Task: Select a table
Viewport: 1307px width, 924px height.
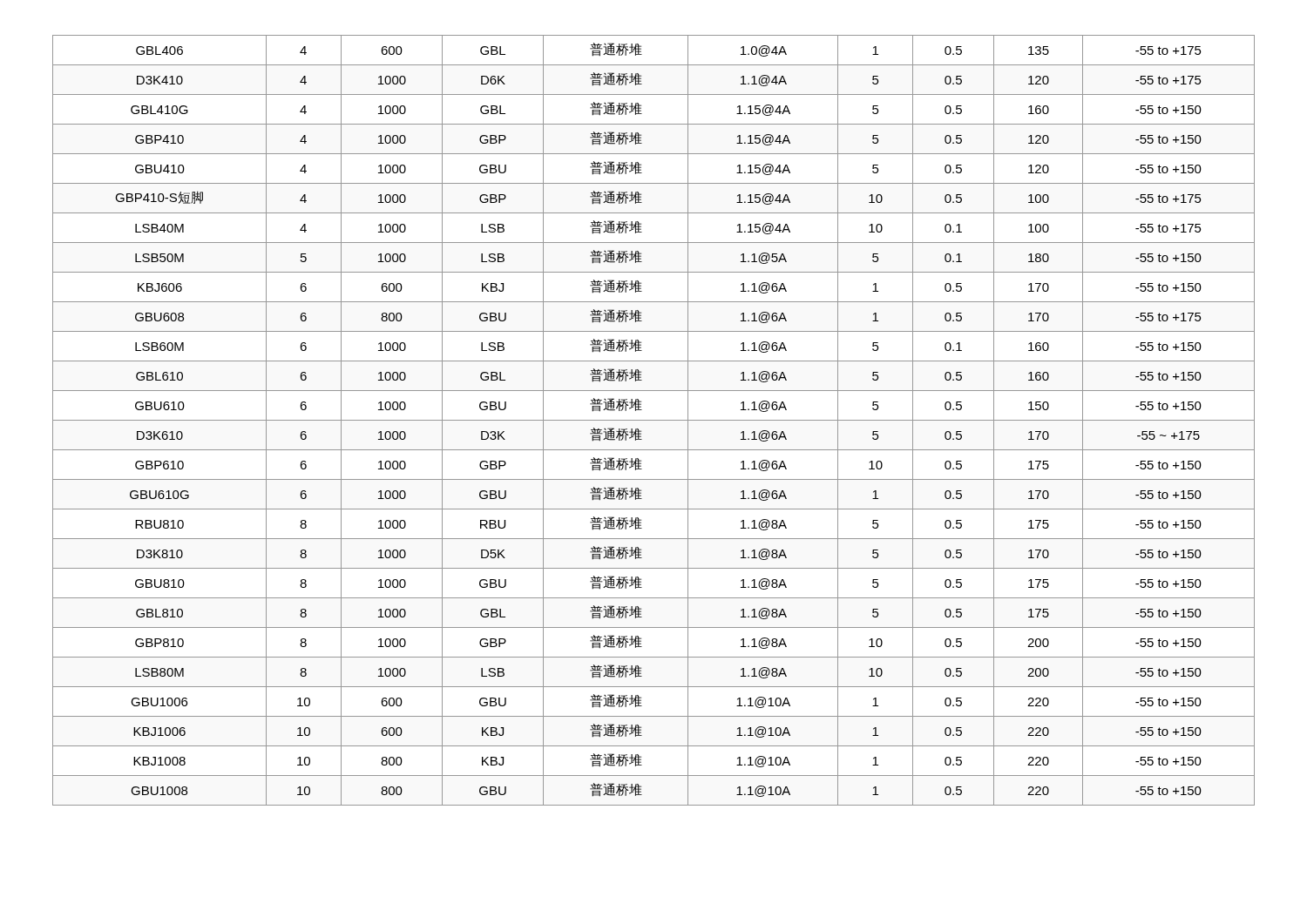Action: pyautogui.click(x=654, y=420)
